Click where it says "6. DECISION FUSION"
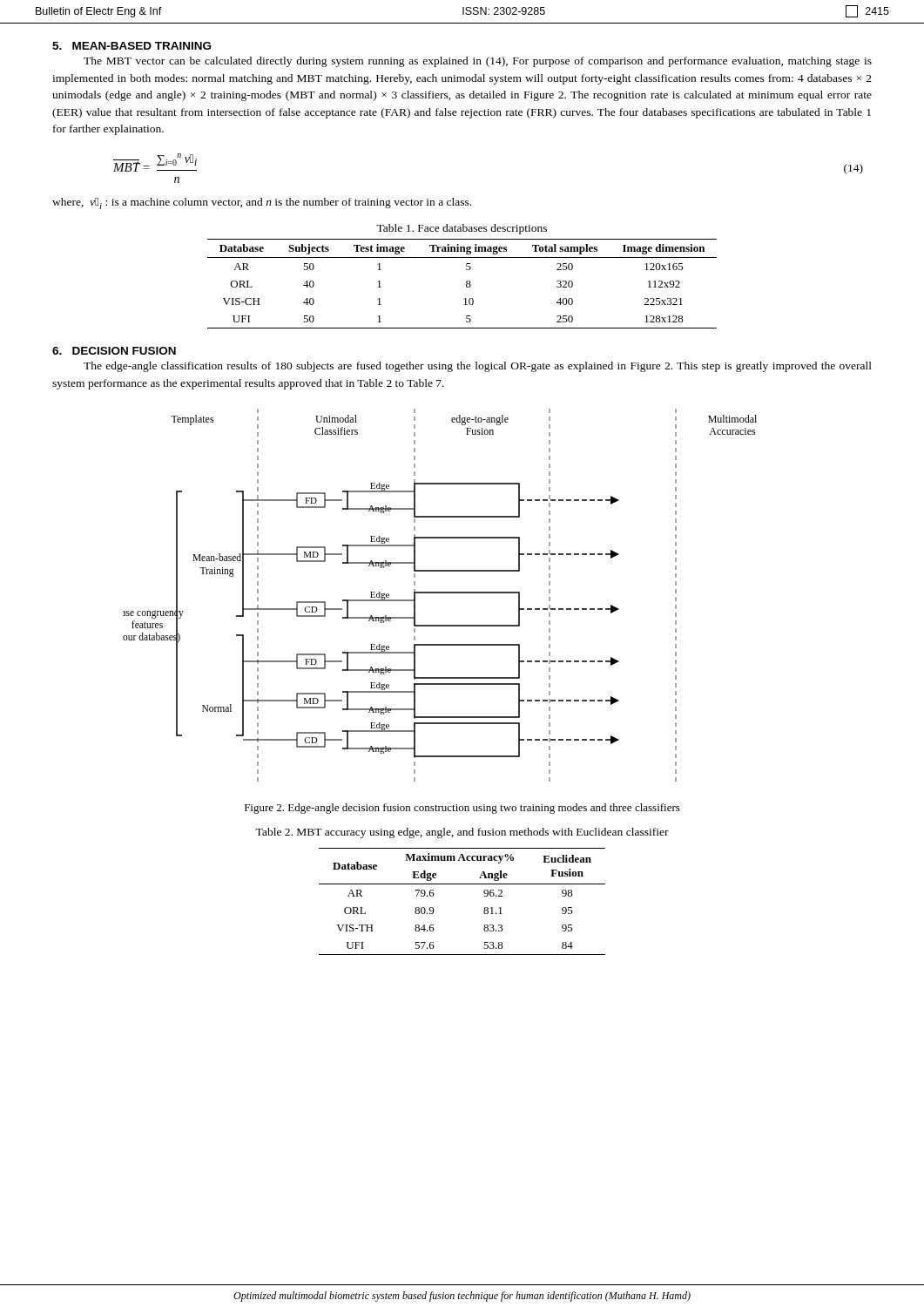Viewport: 924px width, 1307px height. 114,351
